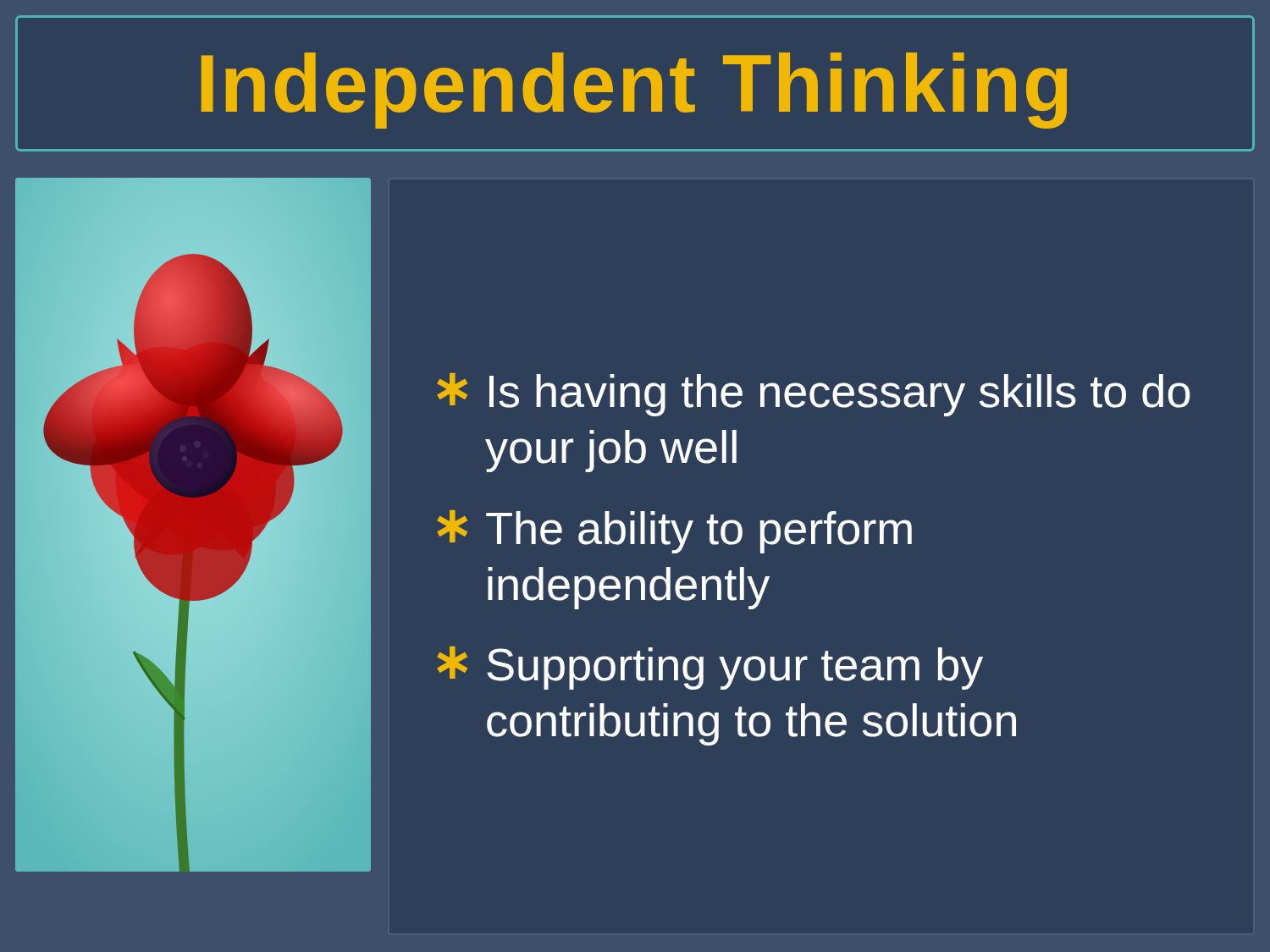1270x952 pixels.
Task: Locate the block of text that opens with "∗ The ability to"
Action: coord(821,556)
